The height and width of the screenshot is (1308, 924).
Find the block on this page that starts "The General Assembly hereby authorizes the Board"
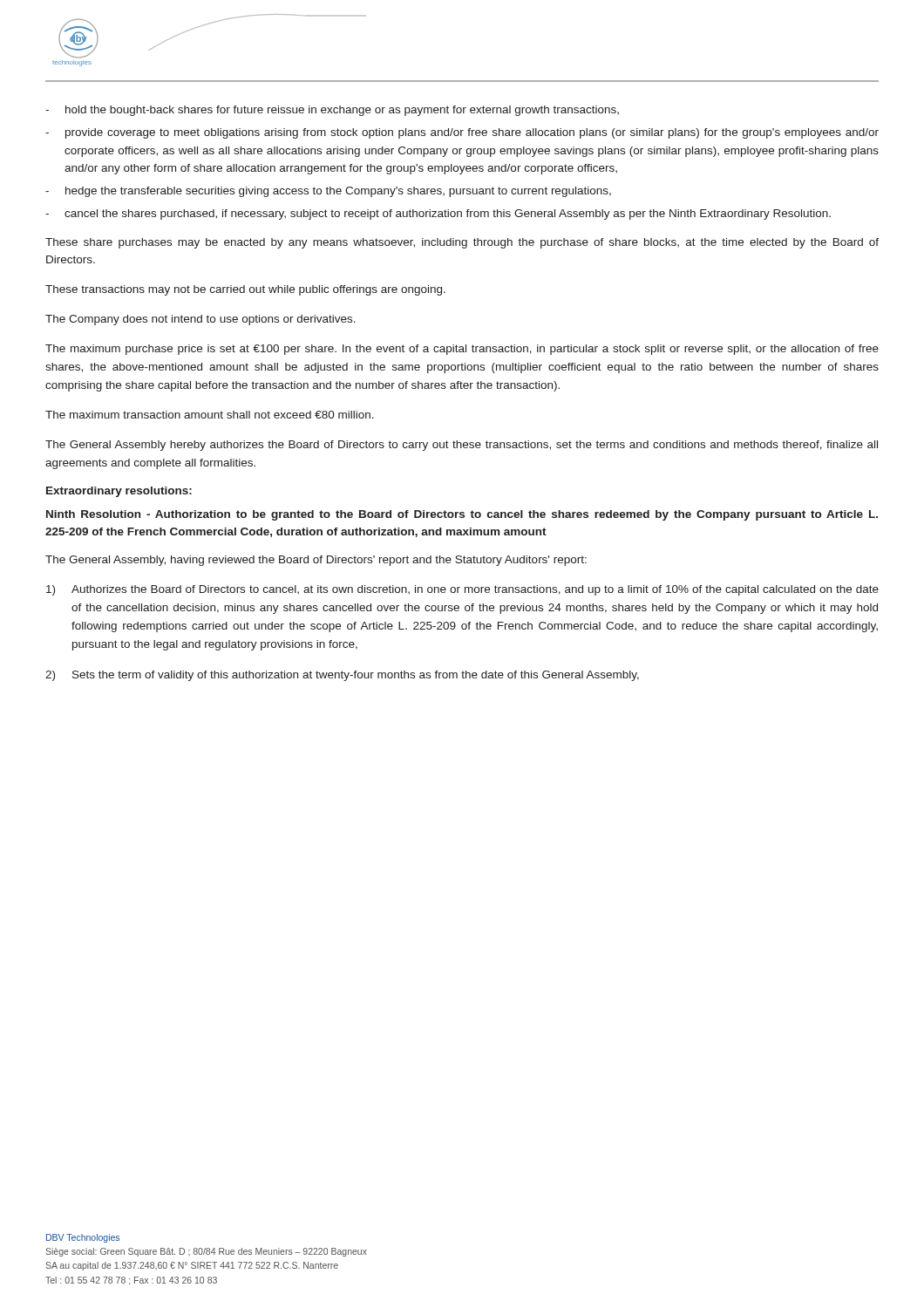(462, 453)
